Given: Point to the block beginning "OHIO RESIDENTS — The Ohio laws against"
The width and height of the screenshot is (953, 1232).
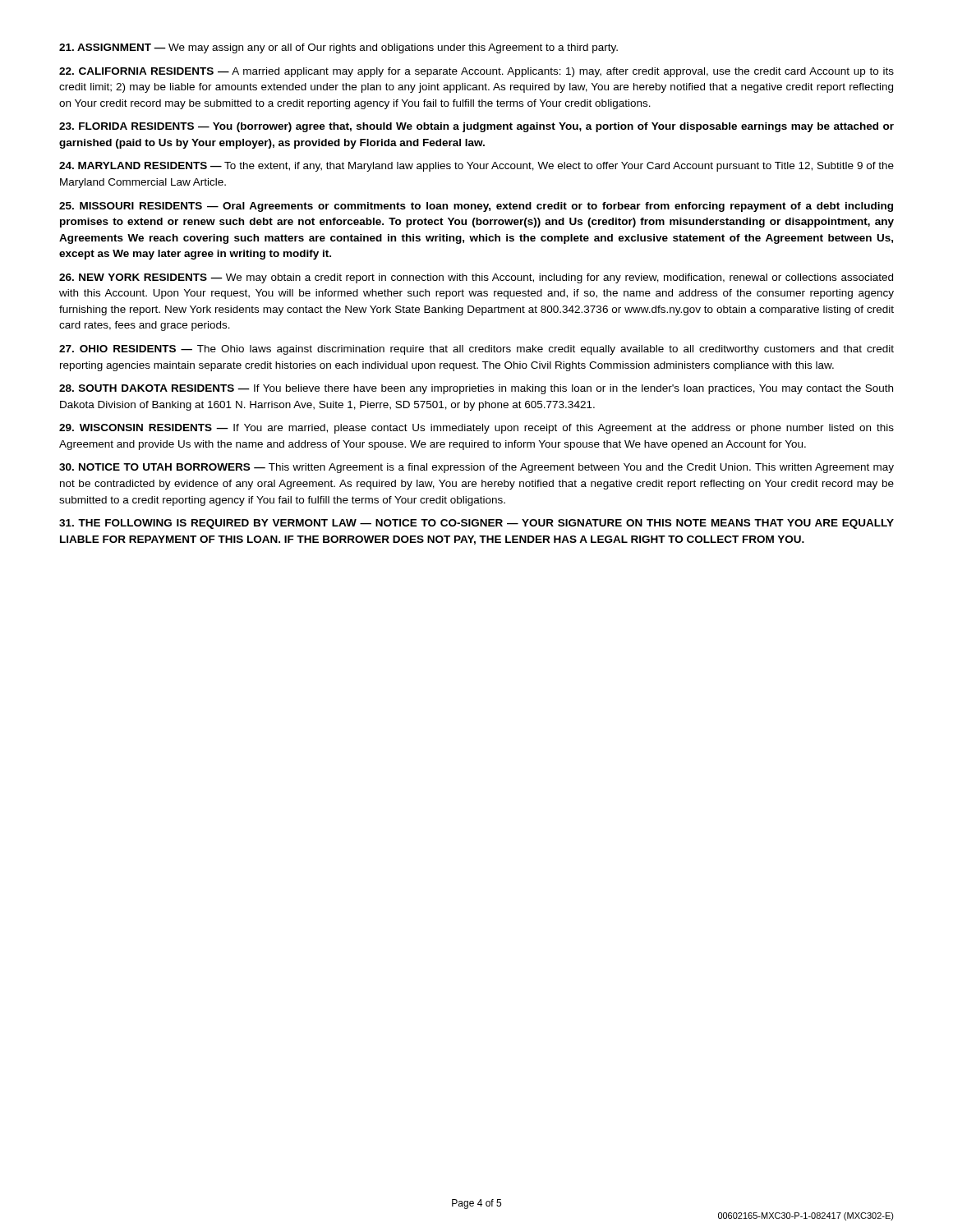Looking at the screenshot, I should 476,357.
